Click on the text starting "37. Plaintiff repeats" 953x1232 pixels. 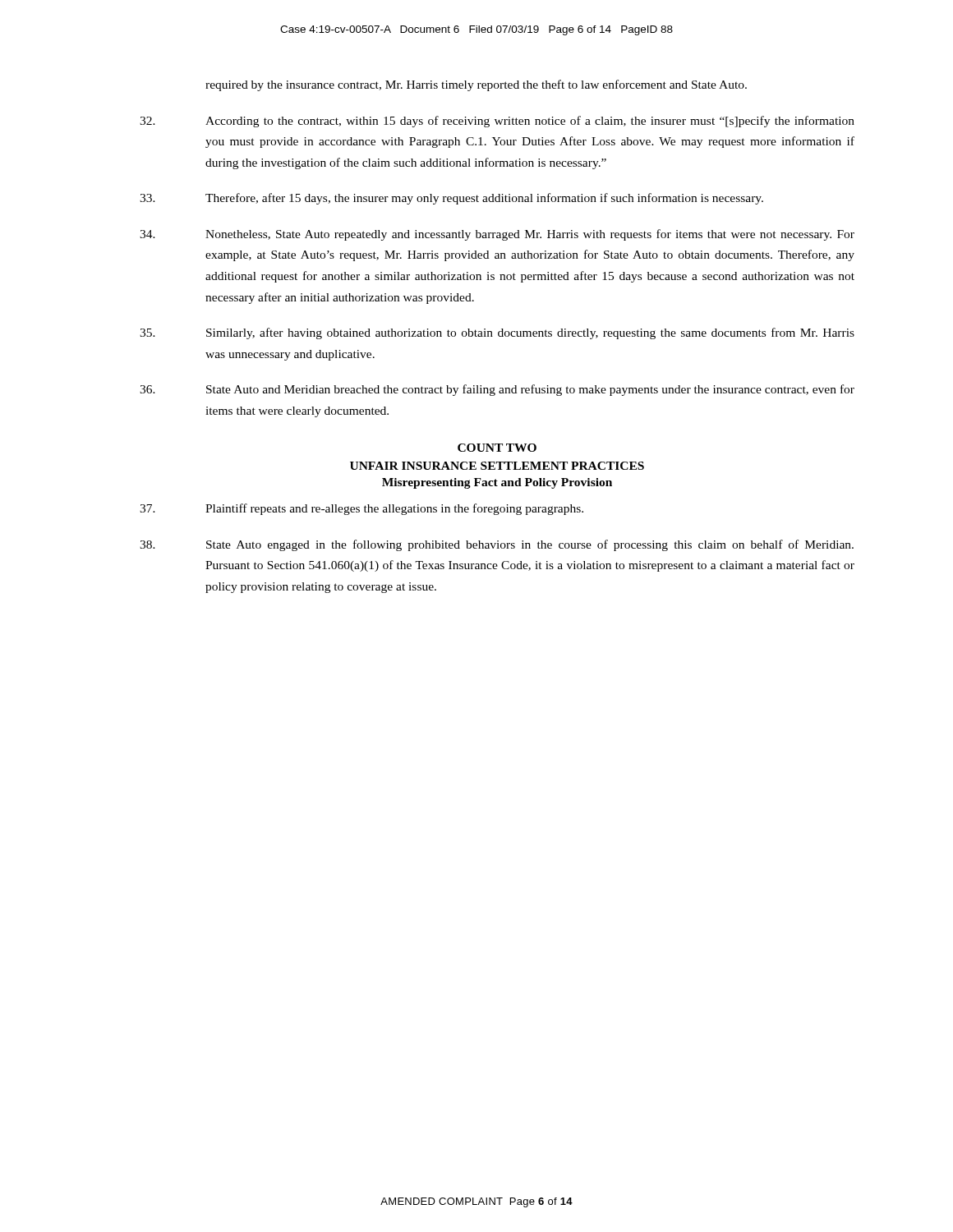coord(497,508)
